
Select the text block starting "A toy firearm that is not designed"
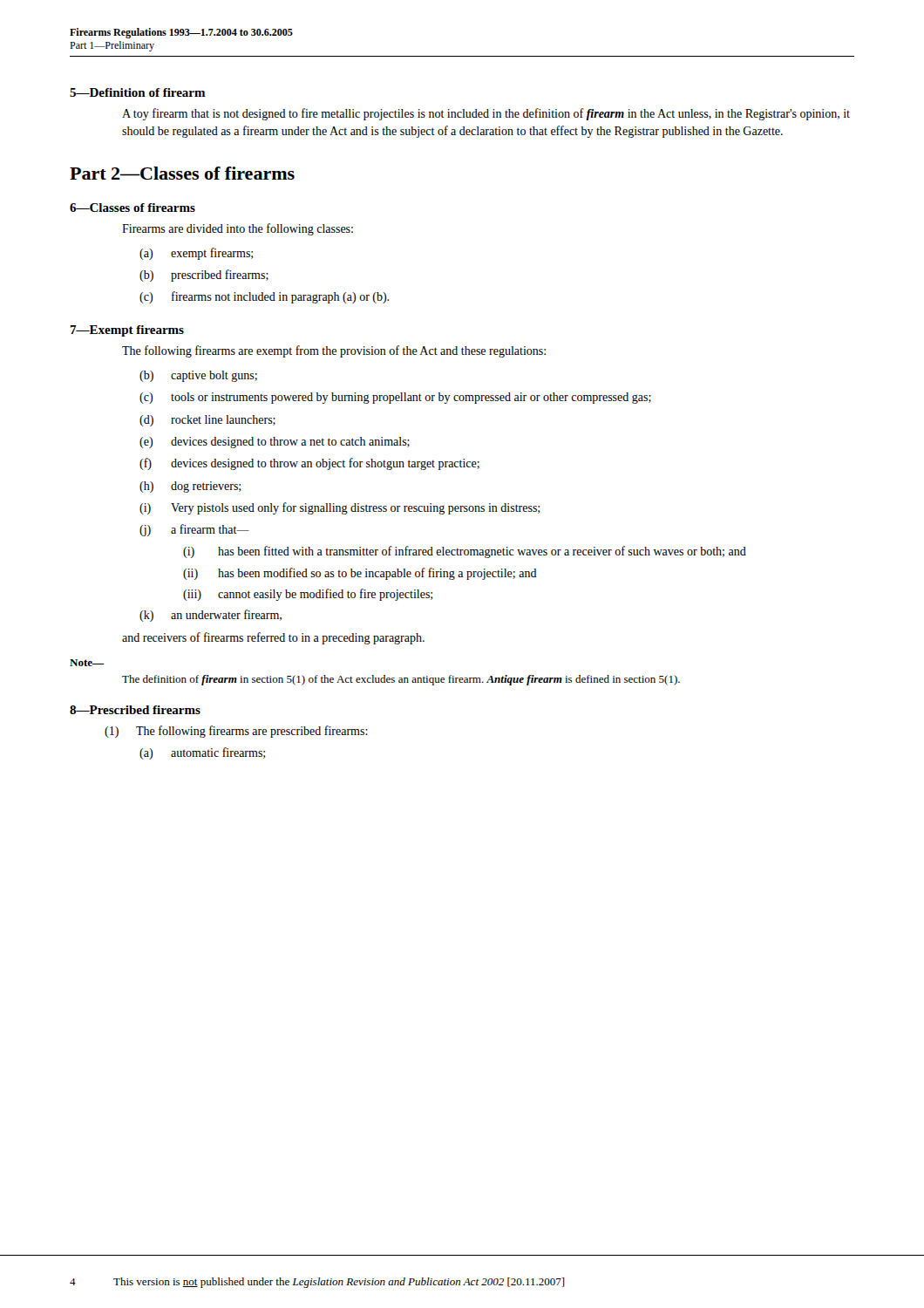[x=486, y=123]
